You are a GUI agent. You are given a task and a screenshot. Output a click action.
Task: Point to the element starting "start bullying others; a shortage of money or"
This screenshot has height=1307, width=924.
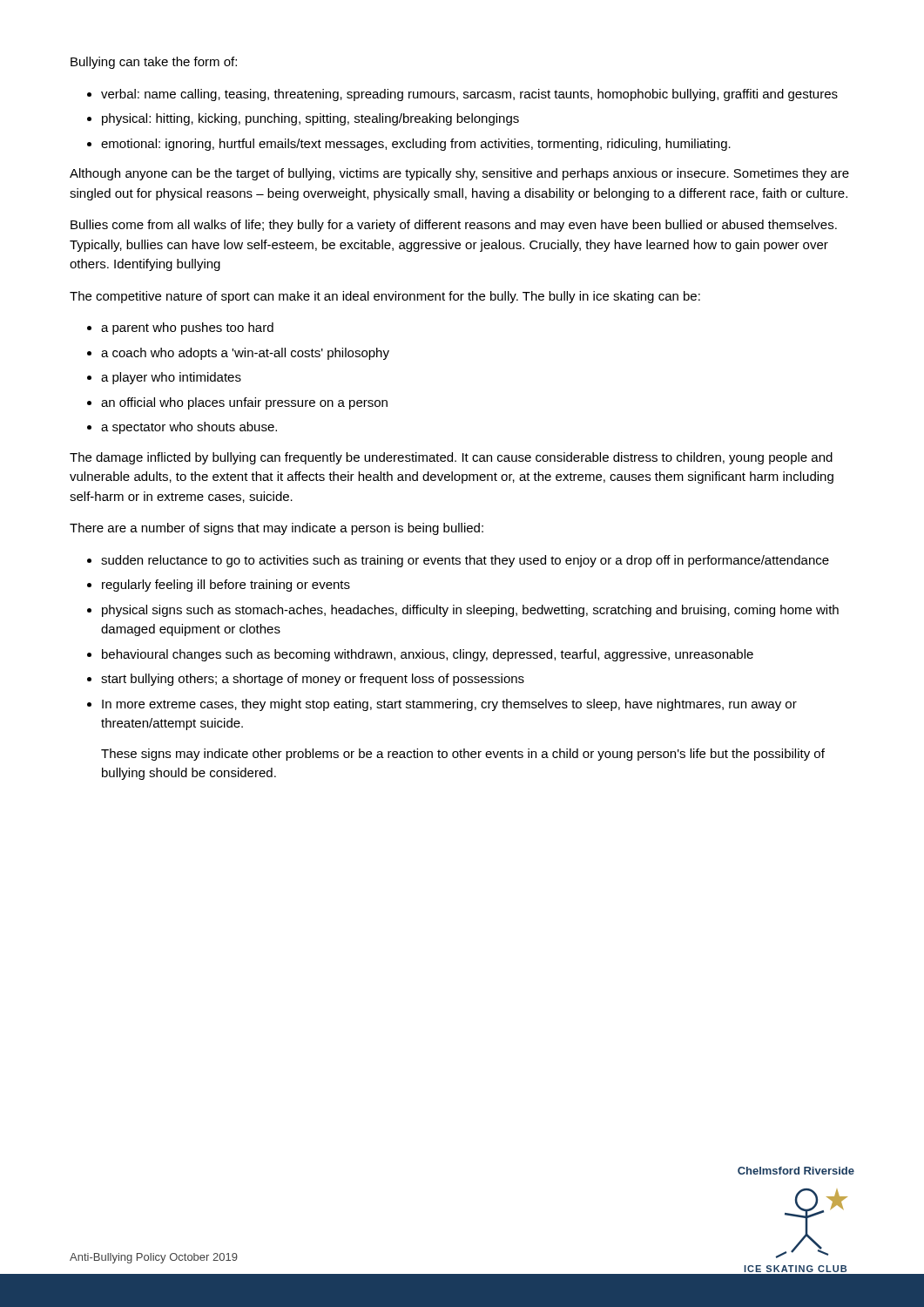pyautogui.click(x=313, y=678)
